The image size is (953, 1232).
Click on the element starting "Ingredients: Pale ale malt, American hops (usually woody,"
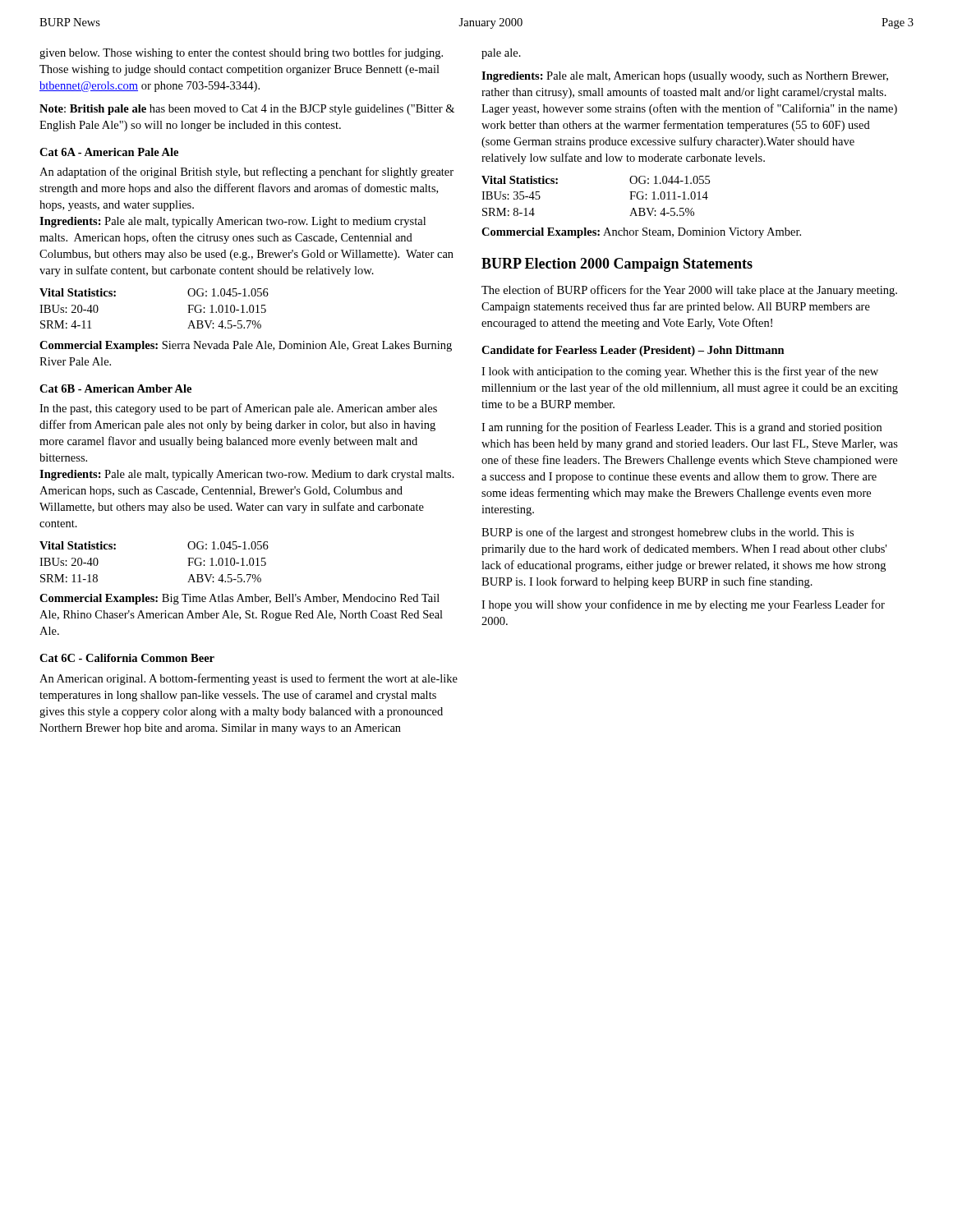(x=689, y=116)
